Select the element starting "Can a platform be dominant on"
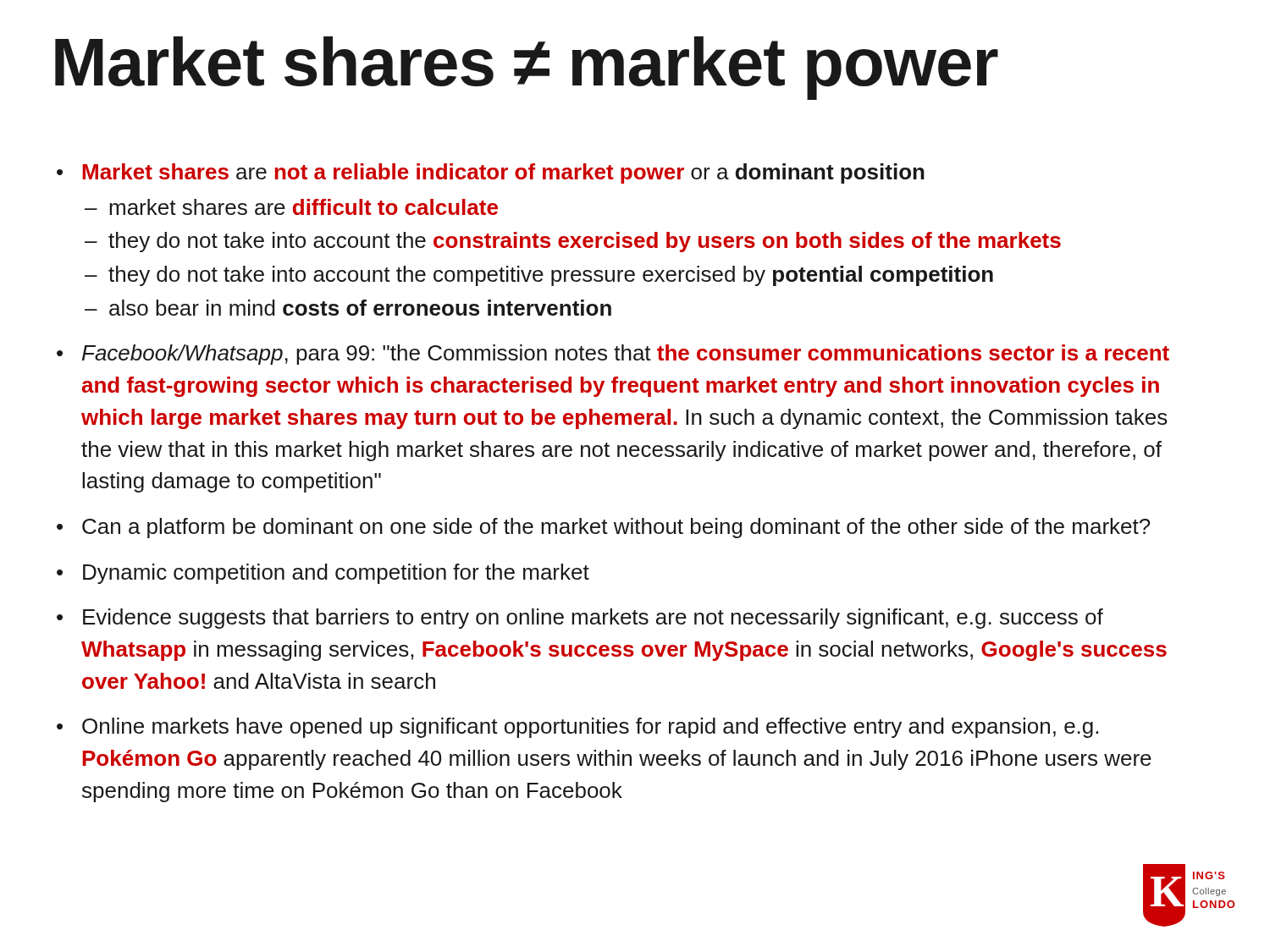 [616, 526]
